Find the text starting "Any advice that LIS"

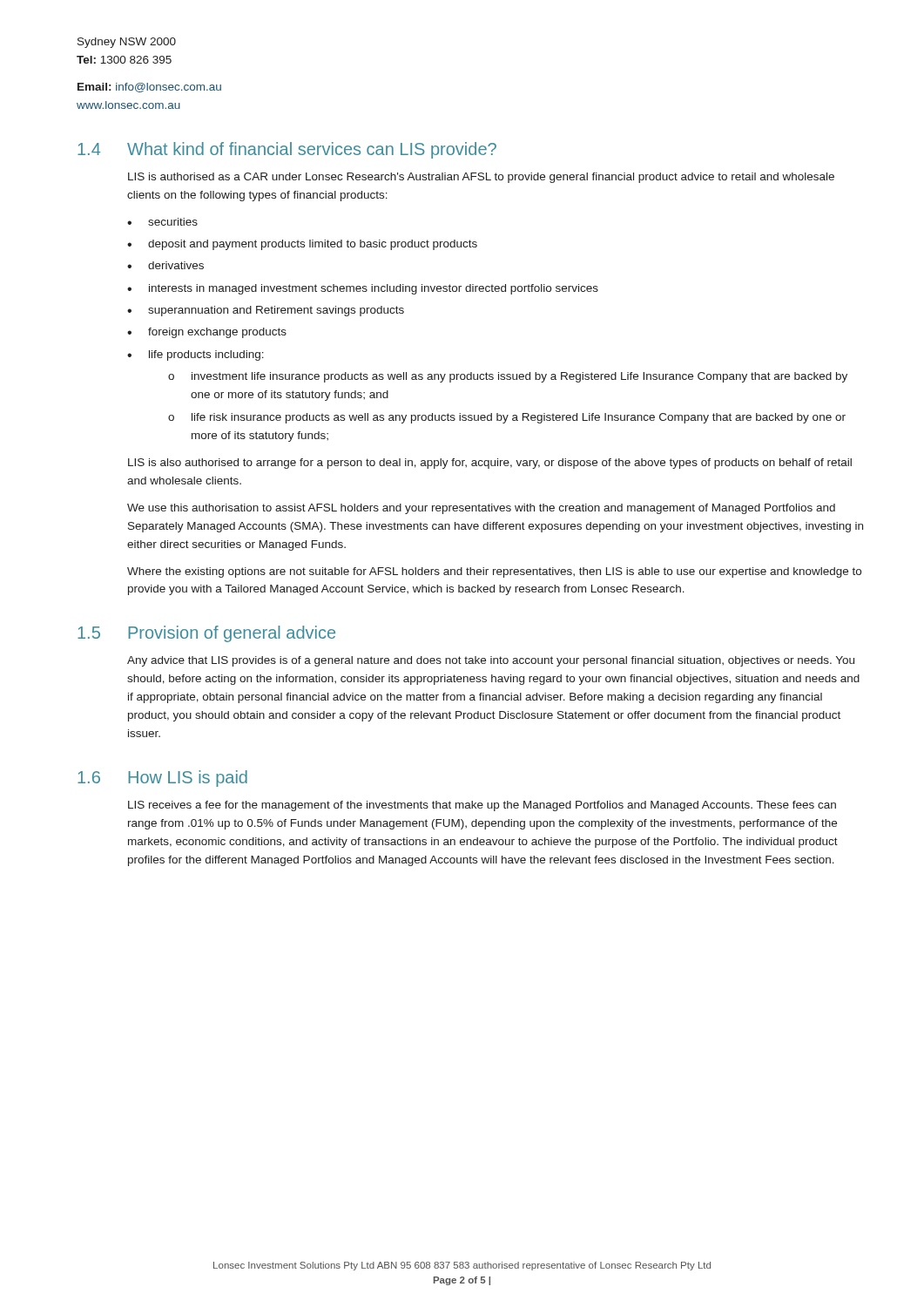click(x=493, y=697)
